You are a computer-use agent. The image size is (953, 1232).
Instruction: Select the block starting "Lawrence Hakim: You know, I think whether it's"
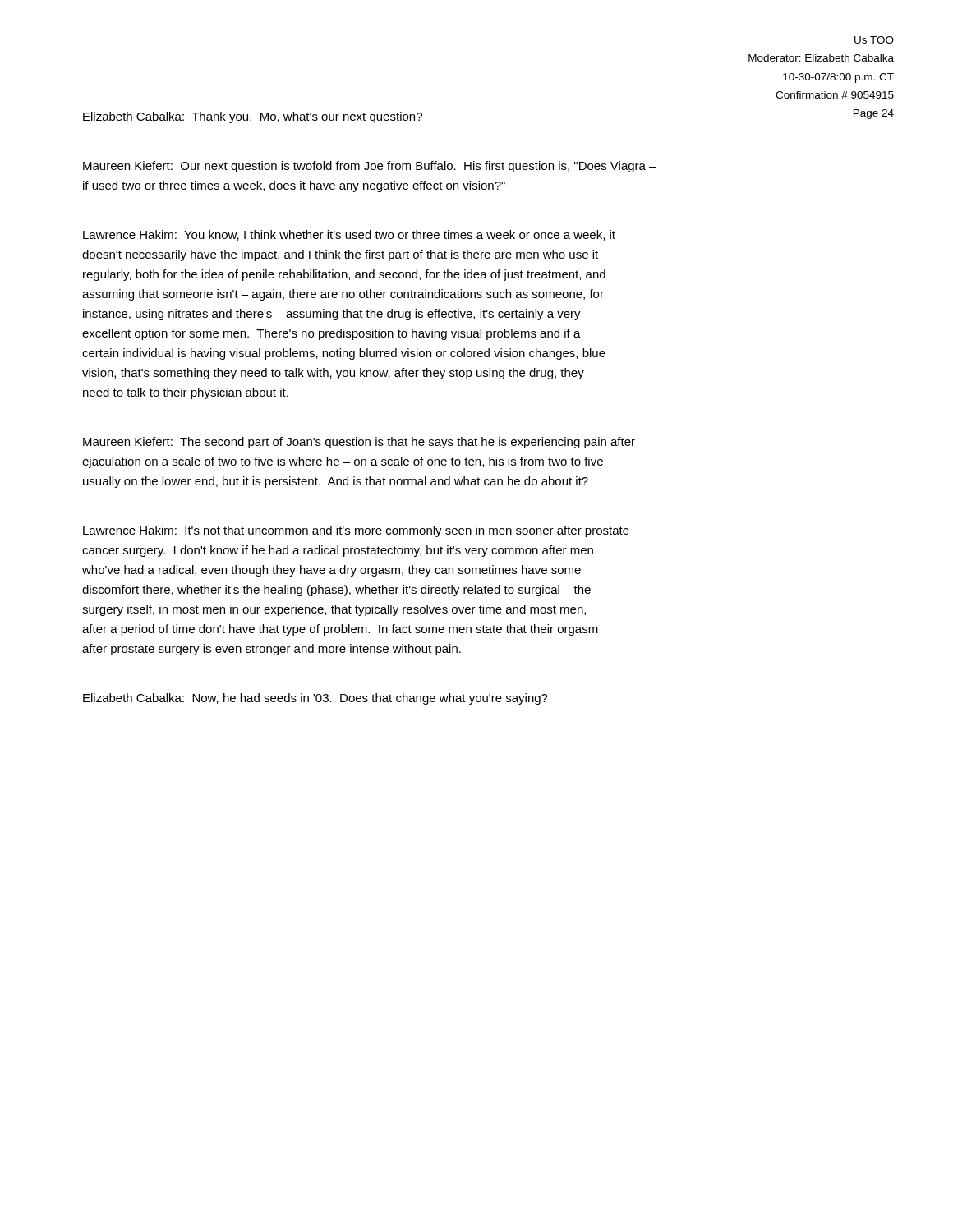point(476,314)
